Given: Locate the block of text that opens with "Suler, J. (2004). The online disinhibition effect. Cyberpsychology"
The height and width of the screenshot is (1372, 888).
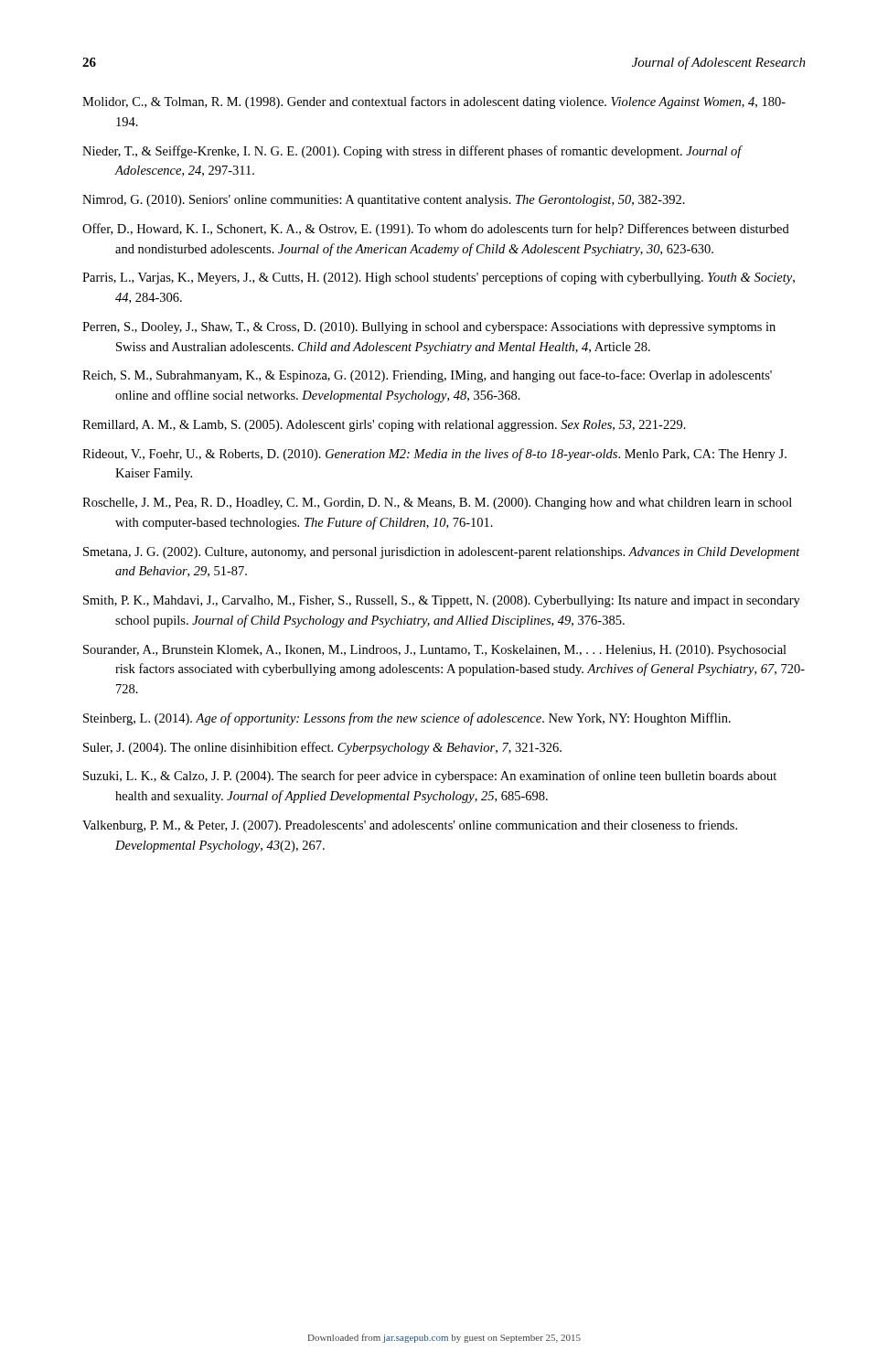Looking at the screenshot, I should [322, 747].
